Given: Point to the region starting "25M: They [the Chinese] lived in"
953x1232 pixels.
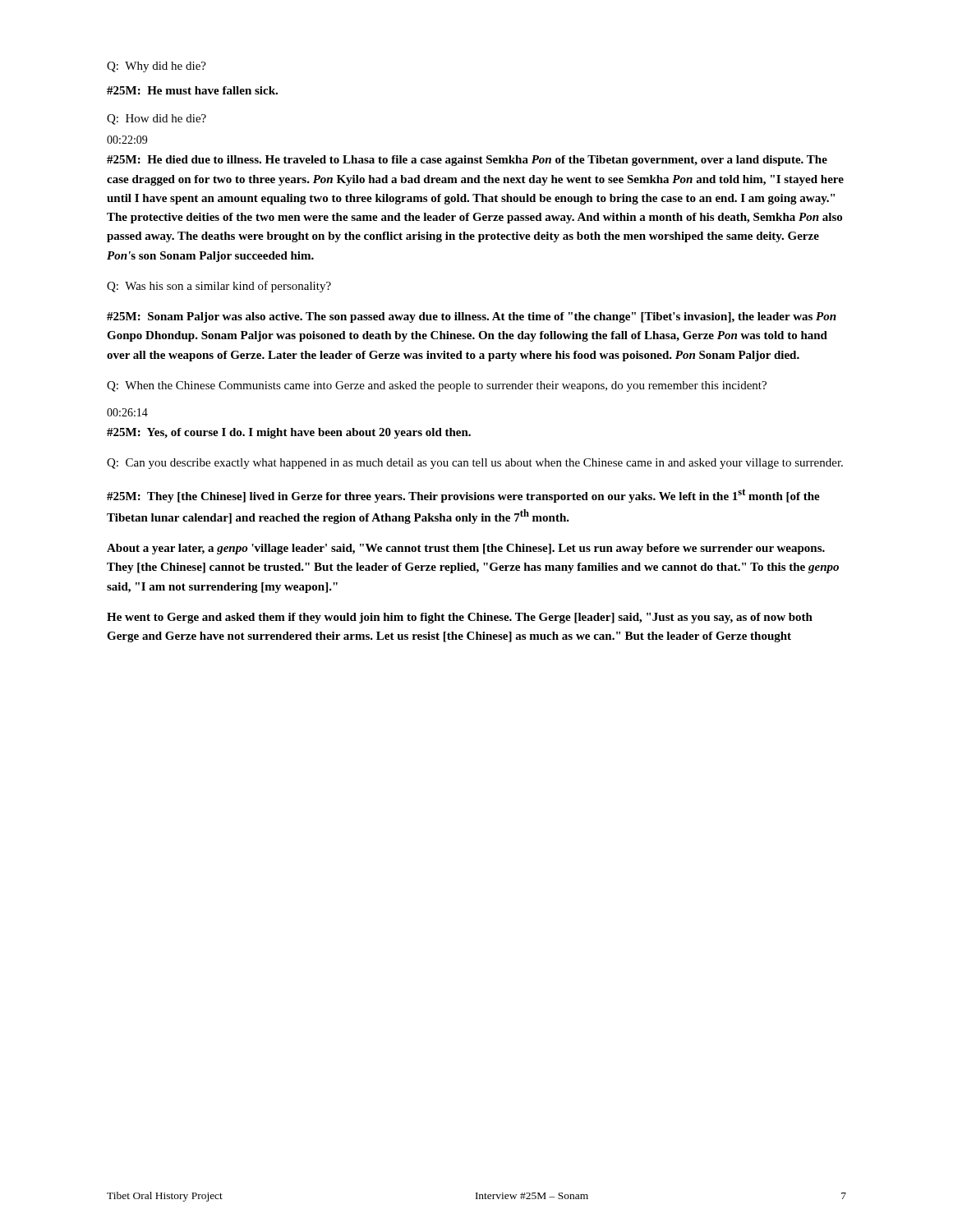Looking at the screenshot, I should tap(463, 505).
